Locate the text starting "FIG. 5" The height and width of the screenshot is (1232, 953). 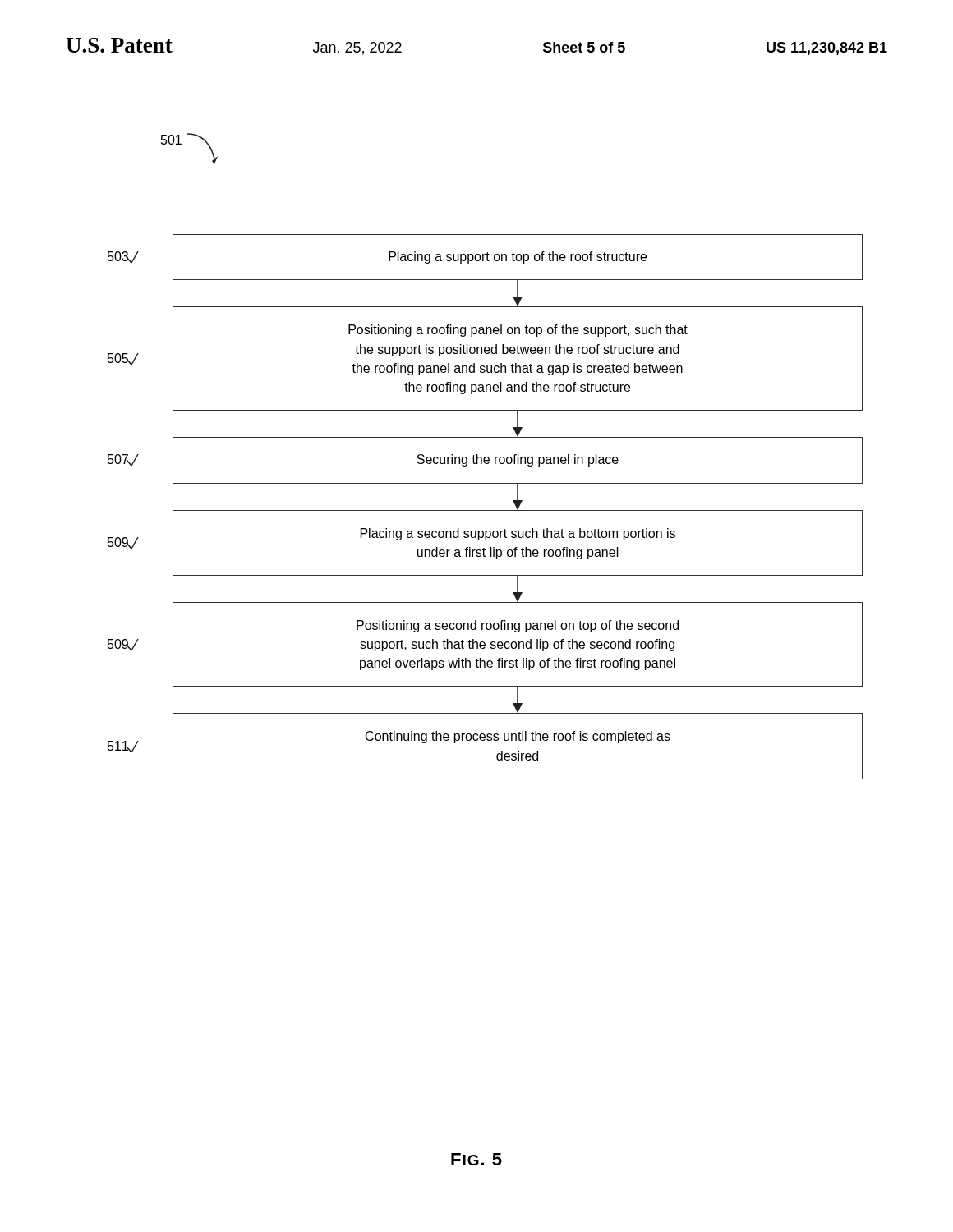476,1159
